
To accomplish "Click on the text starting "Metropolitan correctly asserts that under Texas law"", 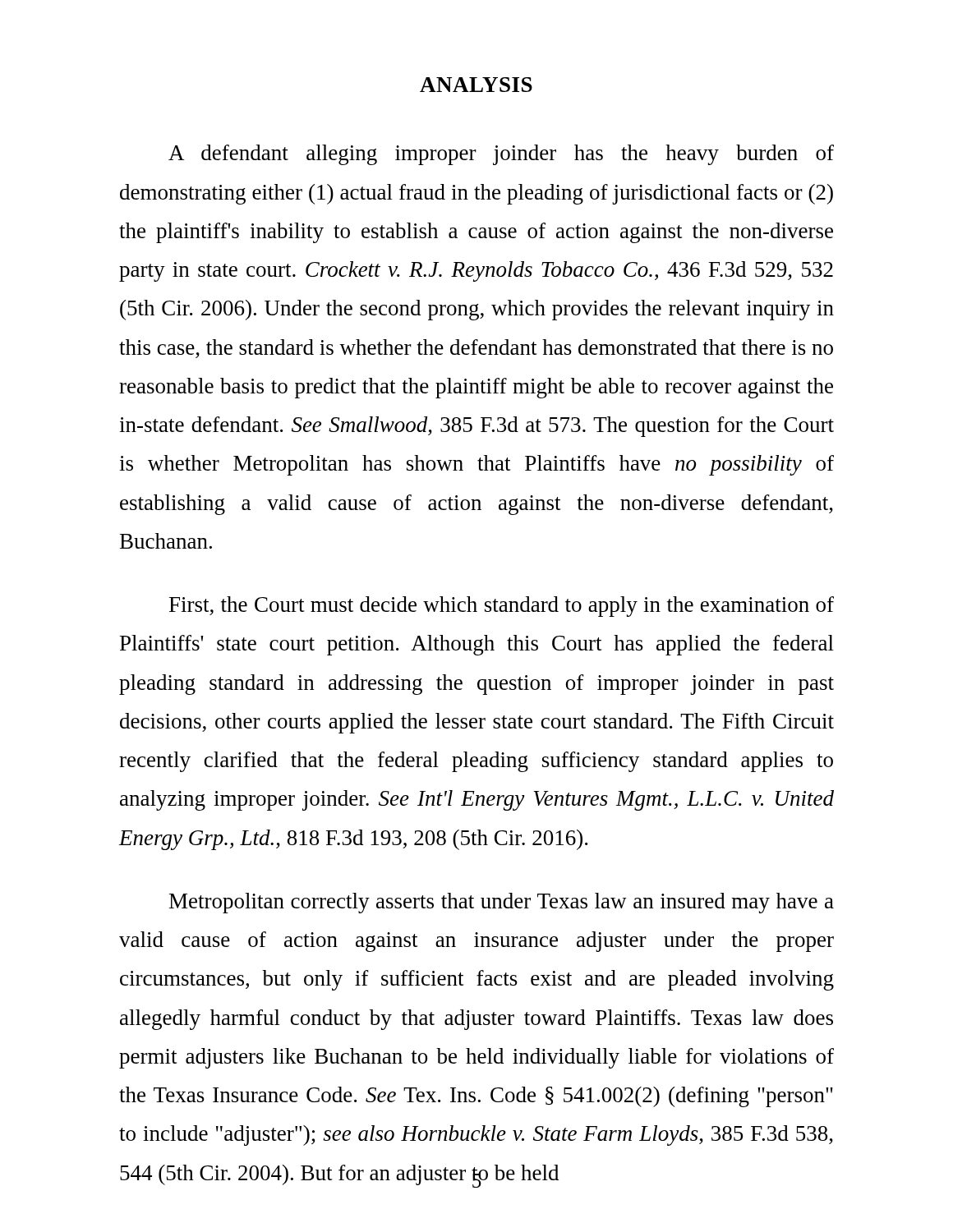I will tap(476, 1037).
